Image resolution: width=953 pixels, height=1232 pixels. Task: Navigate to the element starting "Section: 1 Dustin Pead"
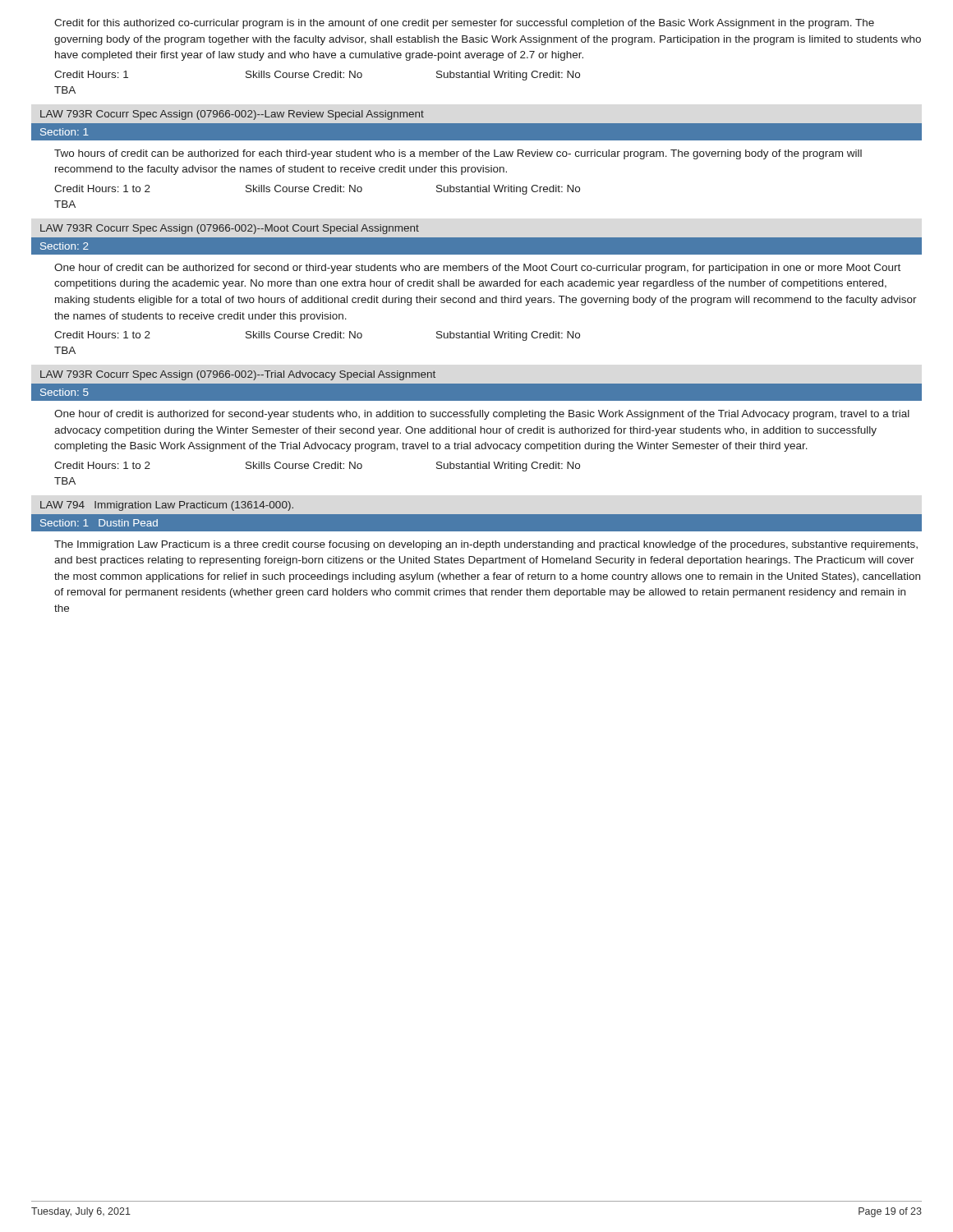[99, 523]
